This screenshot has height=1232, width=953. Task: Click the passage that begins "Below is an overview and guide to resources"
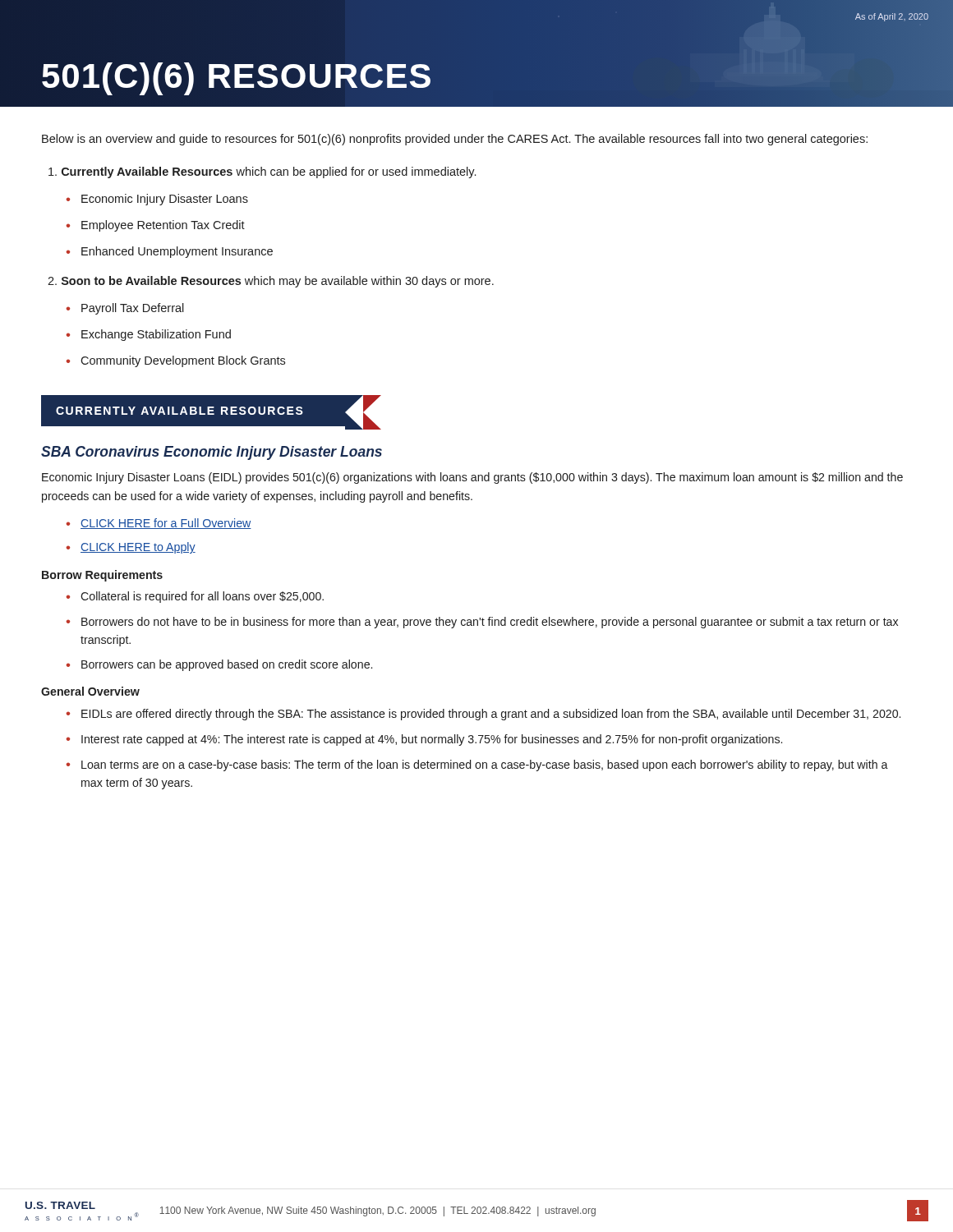point(455,139)
